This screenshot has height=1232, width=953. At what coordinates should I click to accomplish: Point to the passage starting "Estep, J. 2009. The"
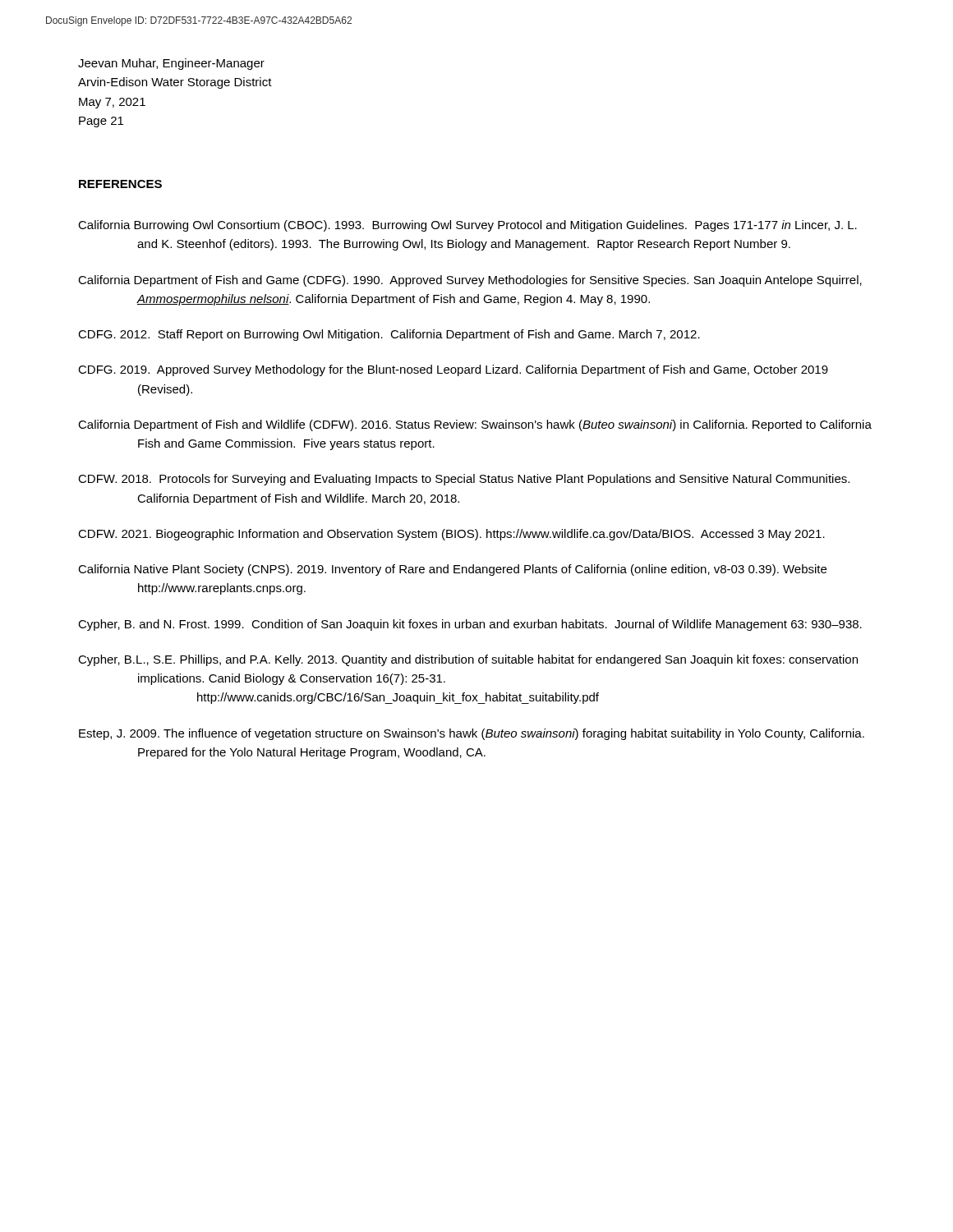[x=473, y=742]
